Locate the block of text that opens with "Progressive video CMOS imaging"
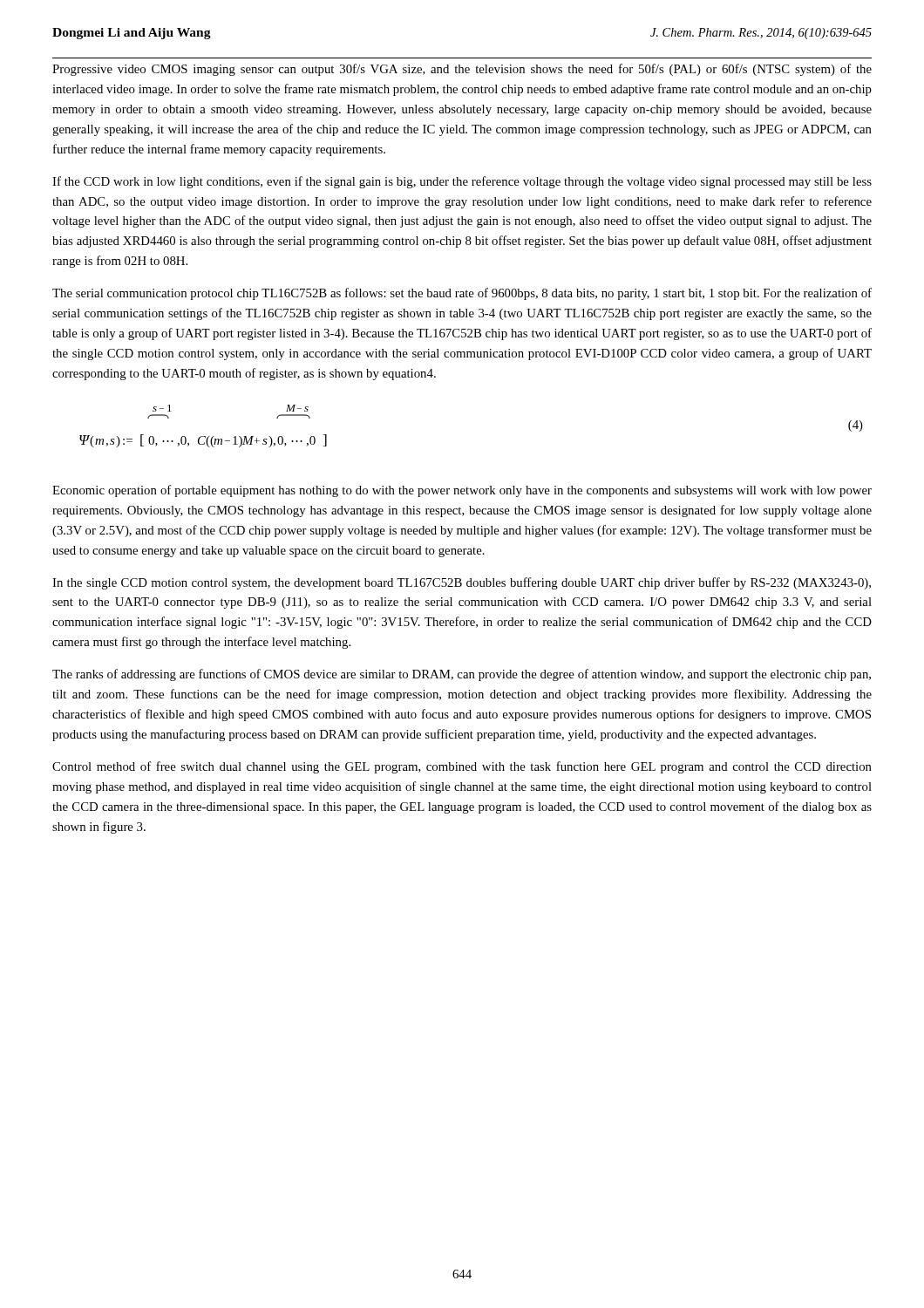Image resolution: width=924 pixels, height=1308 pixels. coord(462,109)
